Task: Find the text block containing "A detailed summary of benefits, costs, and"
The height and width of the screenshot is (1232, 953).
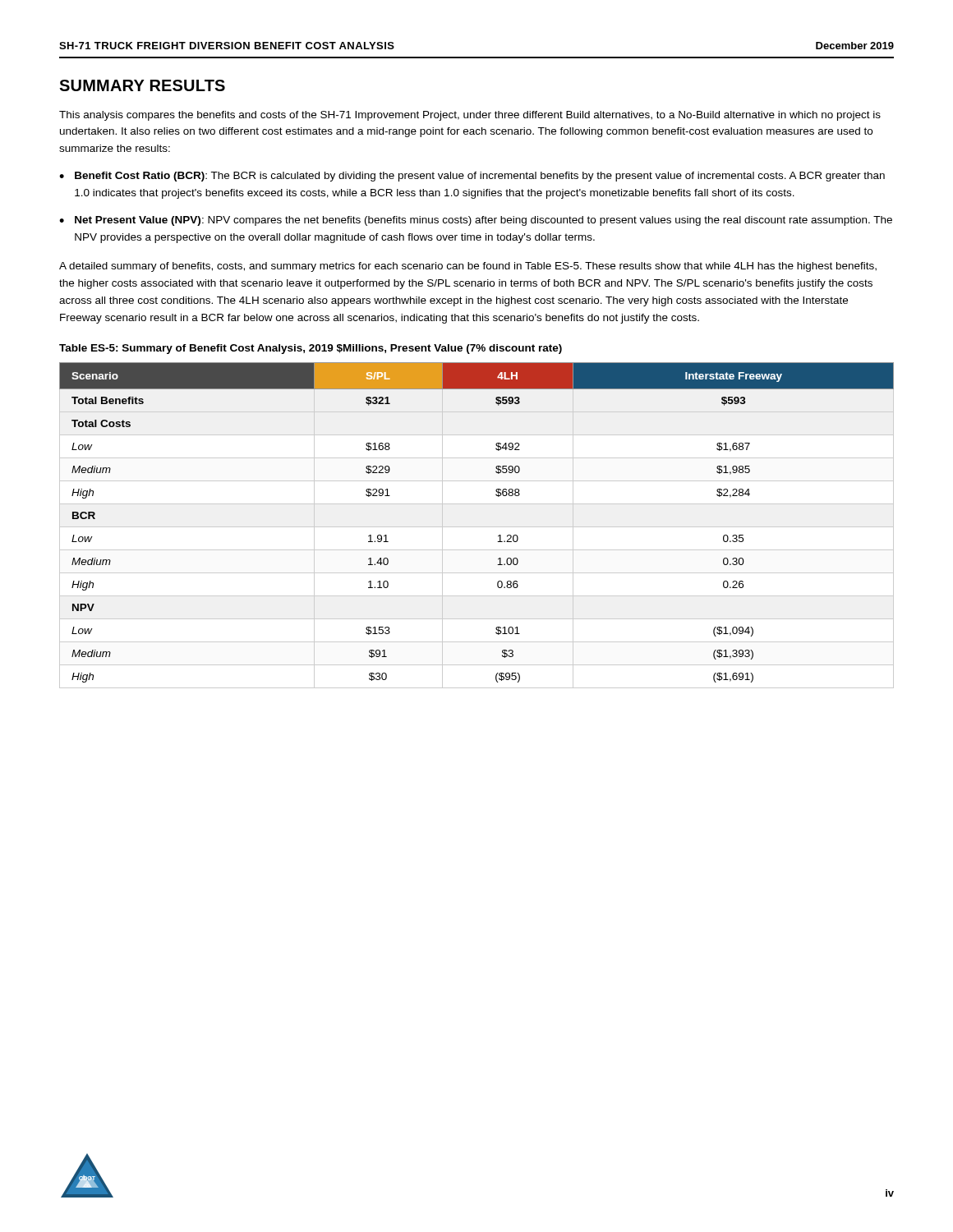Action: pos(476,292)
